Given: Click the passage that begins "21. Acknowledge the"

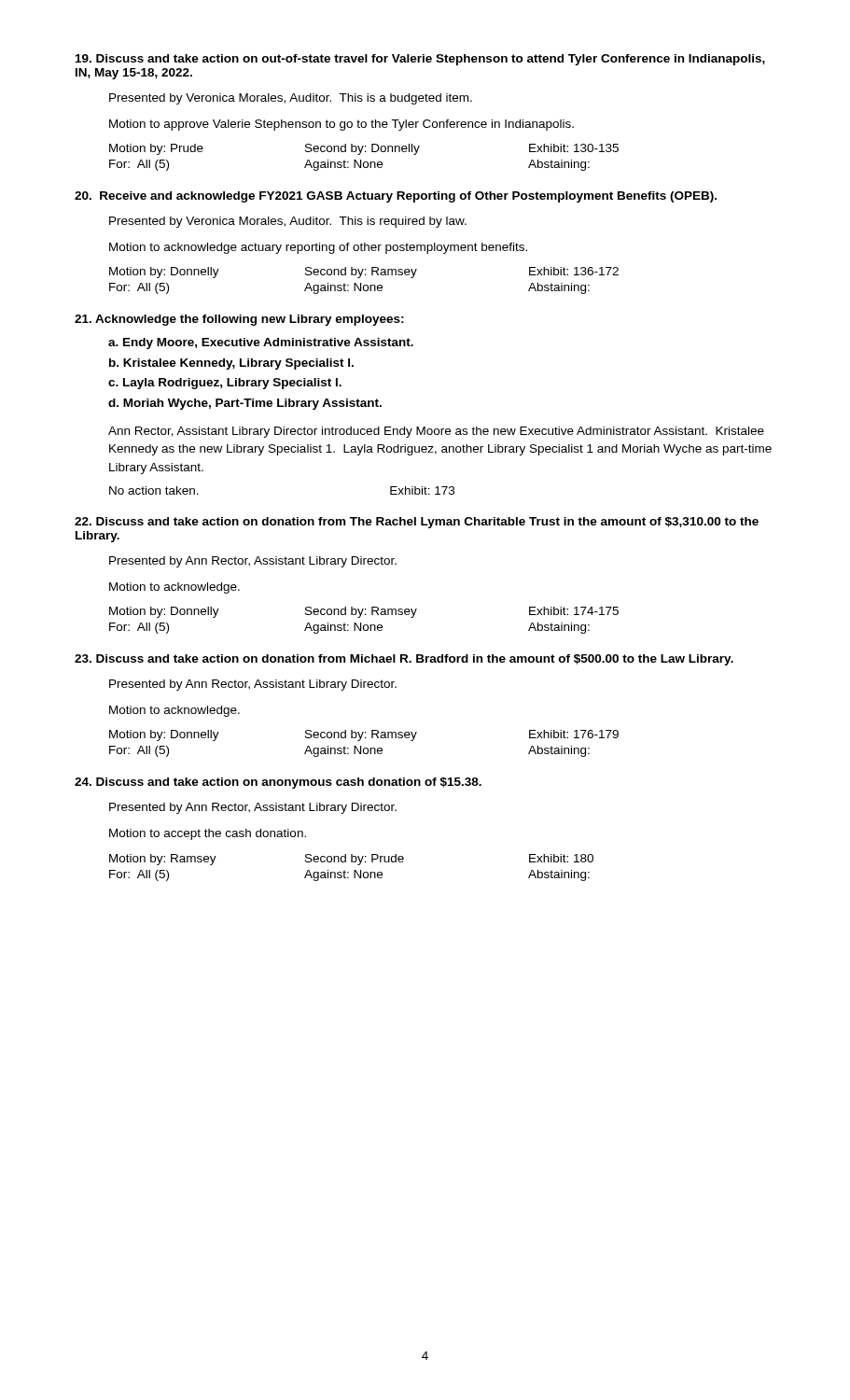Looking at the screenshot, I should 240,319.
